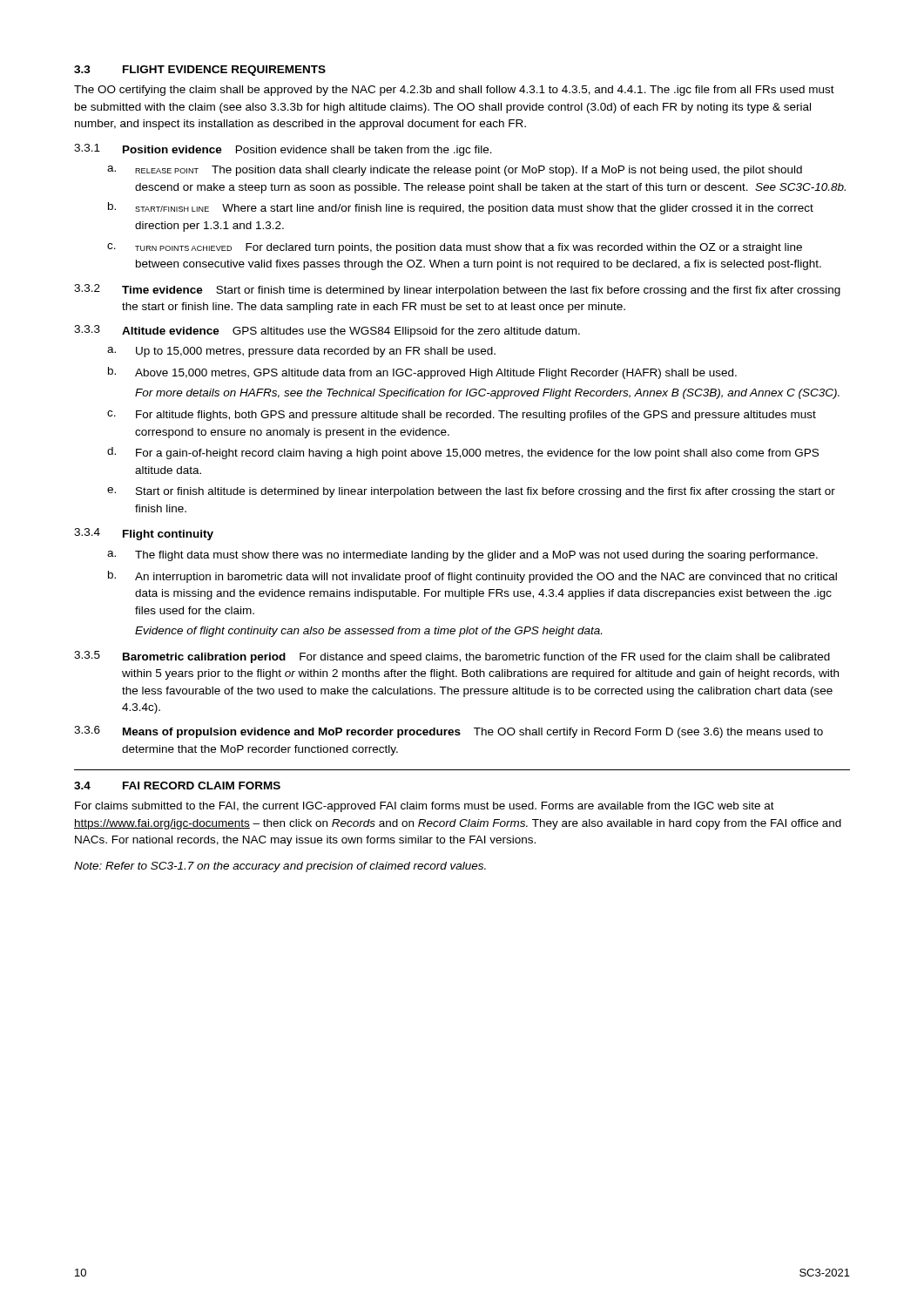Find the element starting "c. TURN POINTS ACHIEVED For"
The height and width of the screenshot is (1307, 924).
pyautogui.click(x=479, y=255)
